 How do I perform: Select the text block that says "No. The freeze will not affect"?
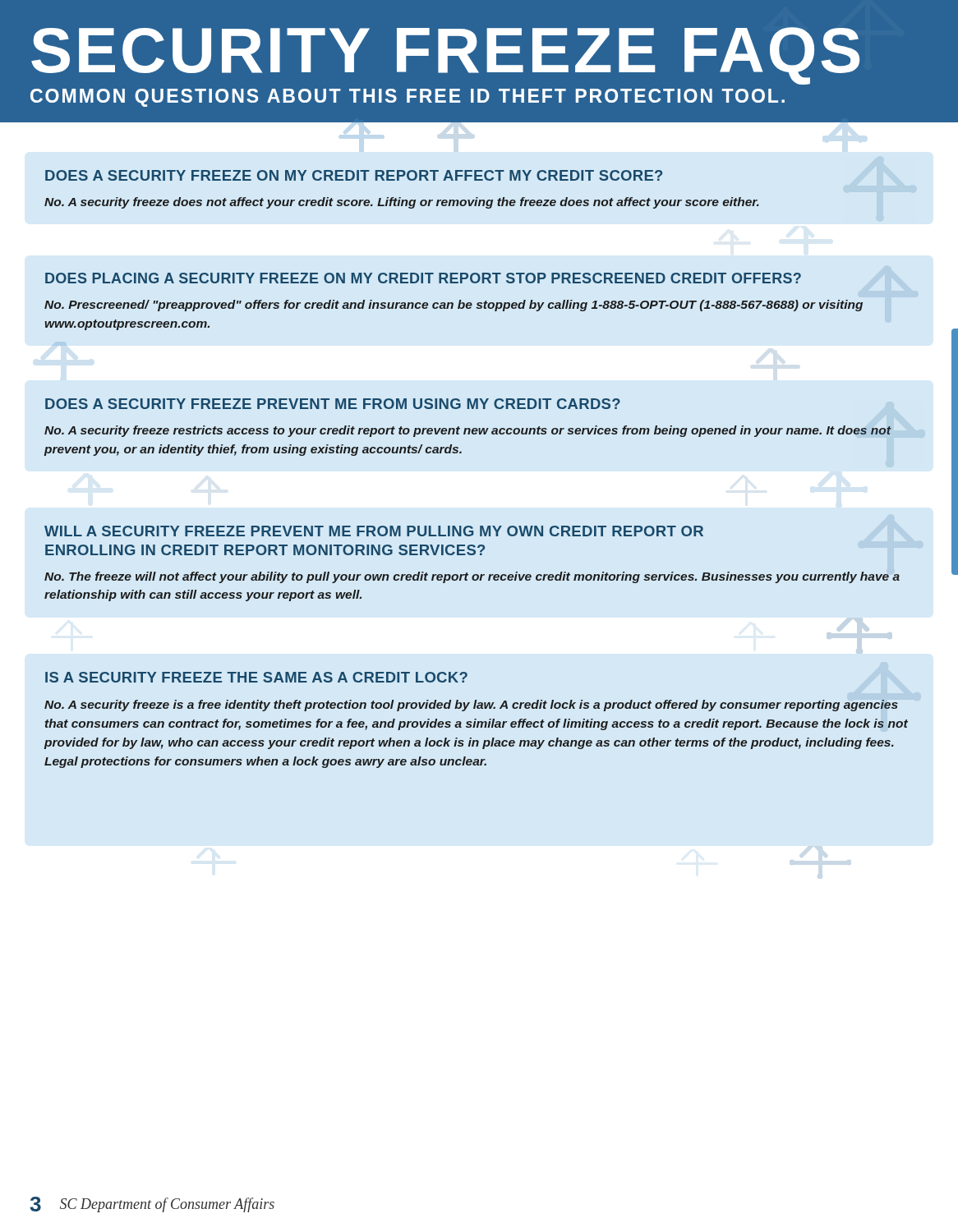pyautogui.click(x=472, y=585)
